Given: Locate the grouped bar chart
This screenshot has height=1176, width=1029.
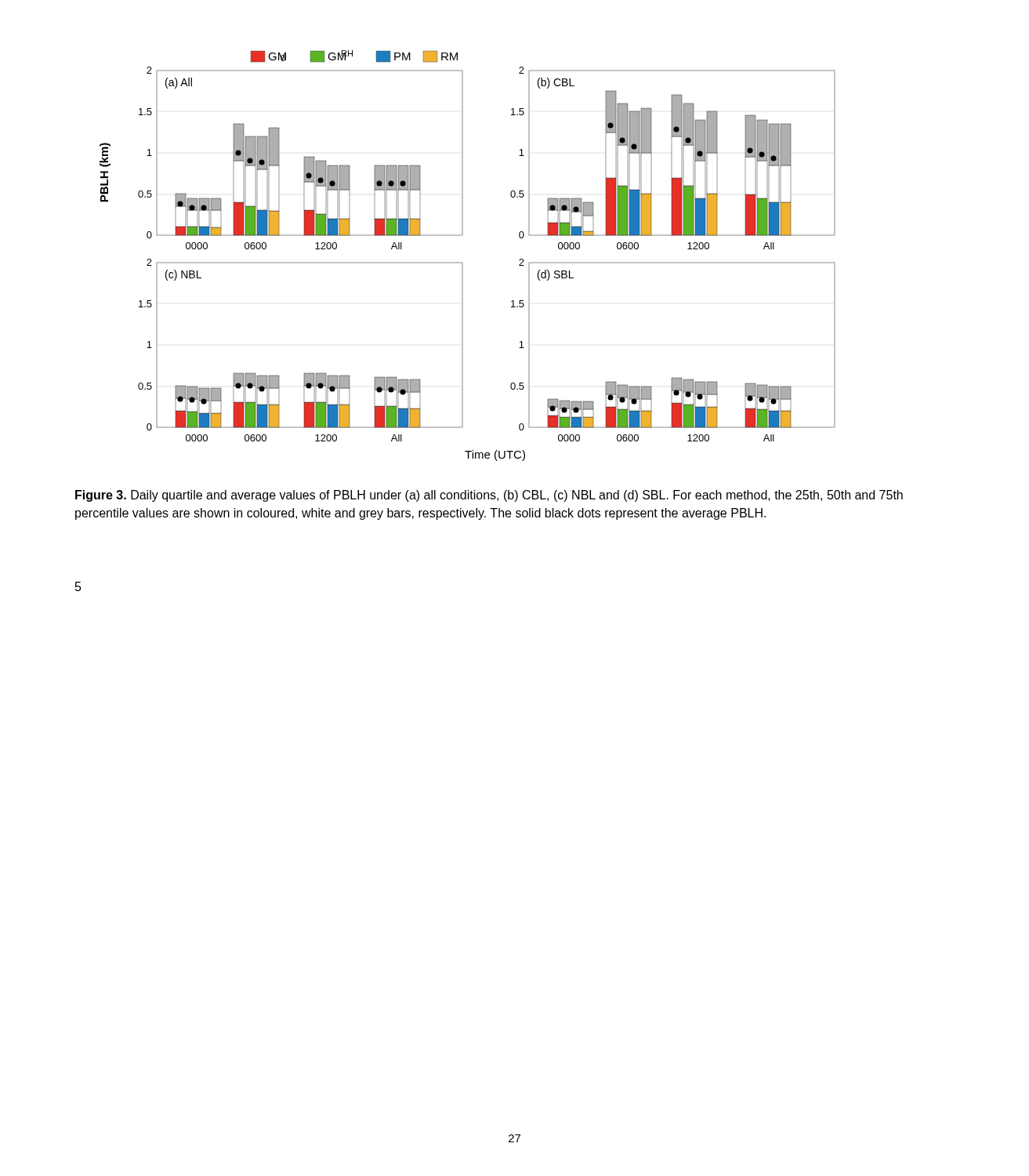Looking at the screenshot, I should click(x=505, y=255).
